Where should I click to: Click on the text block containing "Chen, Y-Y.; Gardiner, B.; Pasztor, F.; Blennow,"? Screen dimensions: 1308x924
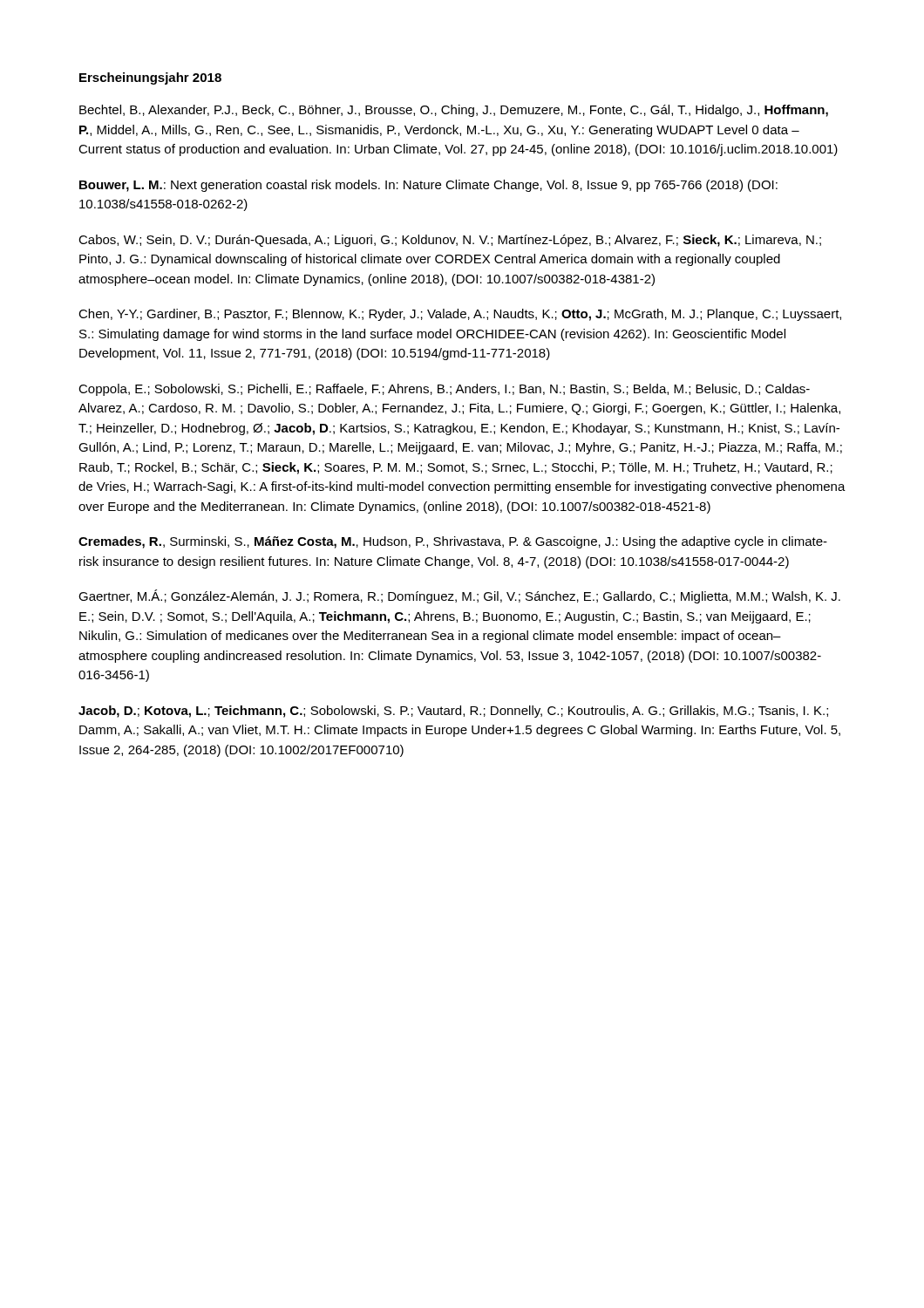(460, 333)
